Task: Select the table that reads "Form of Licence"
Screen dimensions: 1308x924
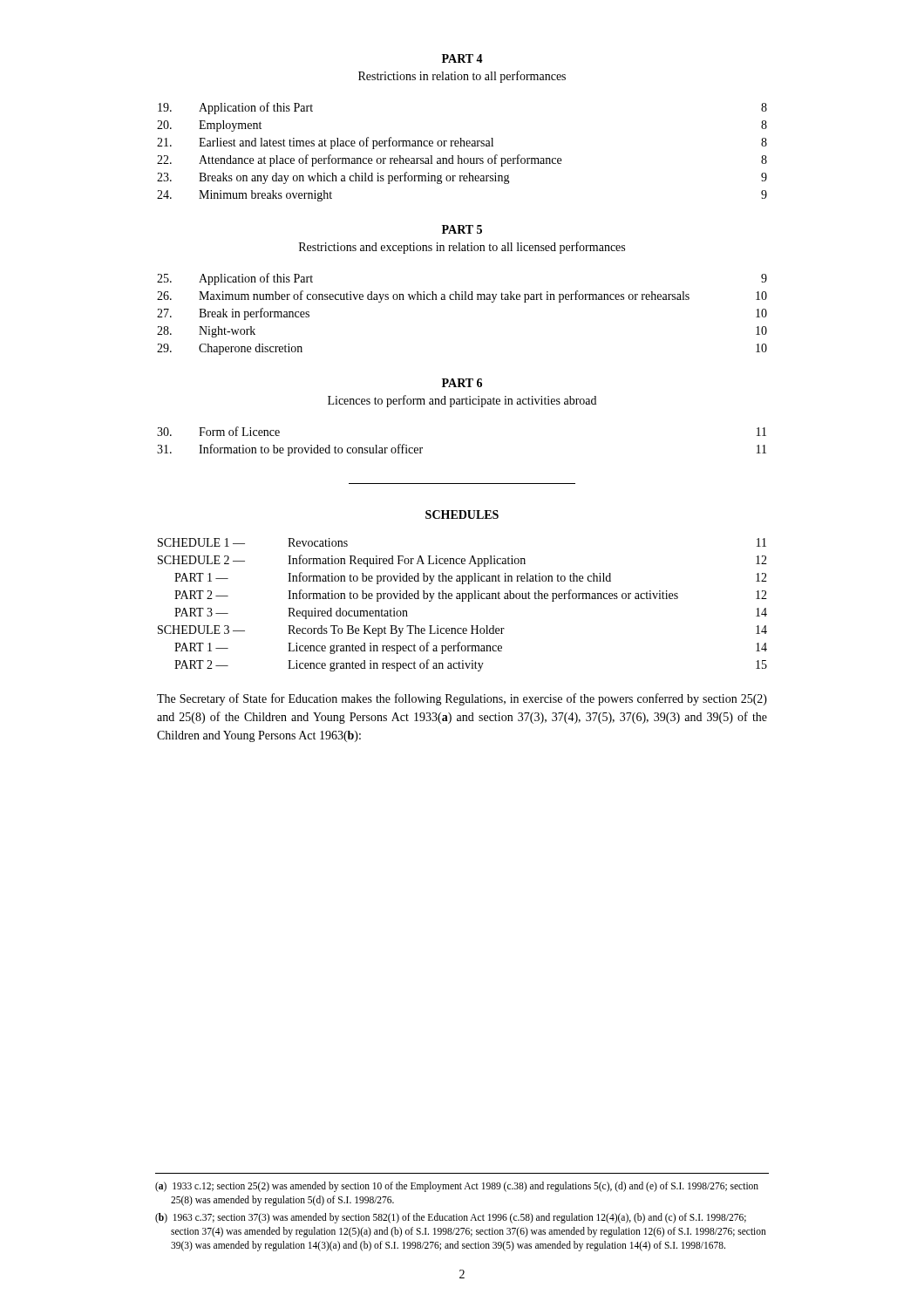Action: 462,441
